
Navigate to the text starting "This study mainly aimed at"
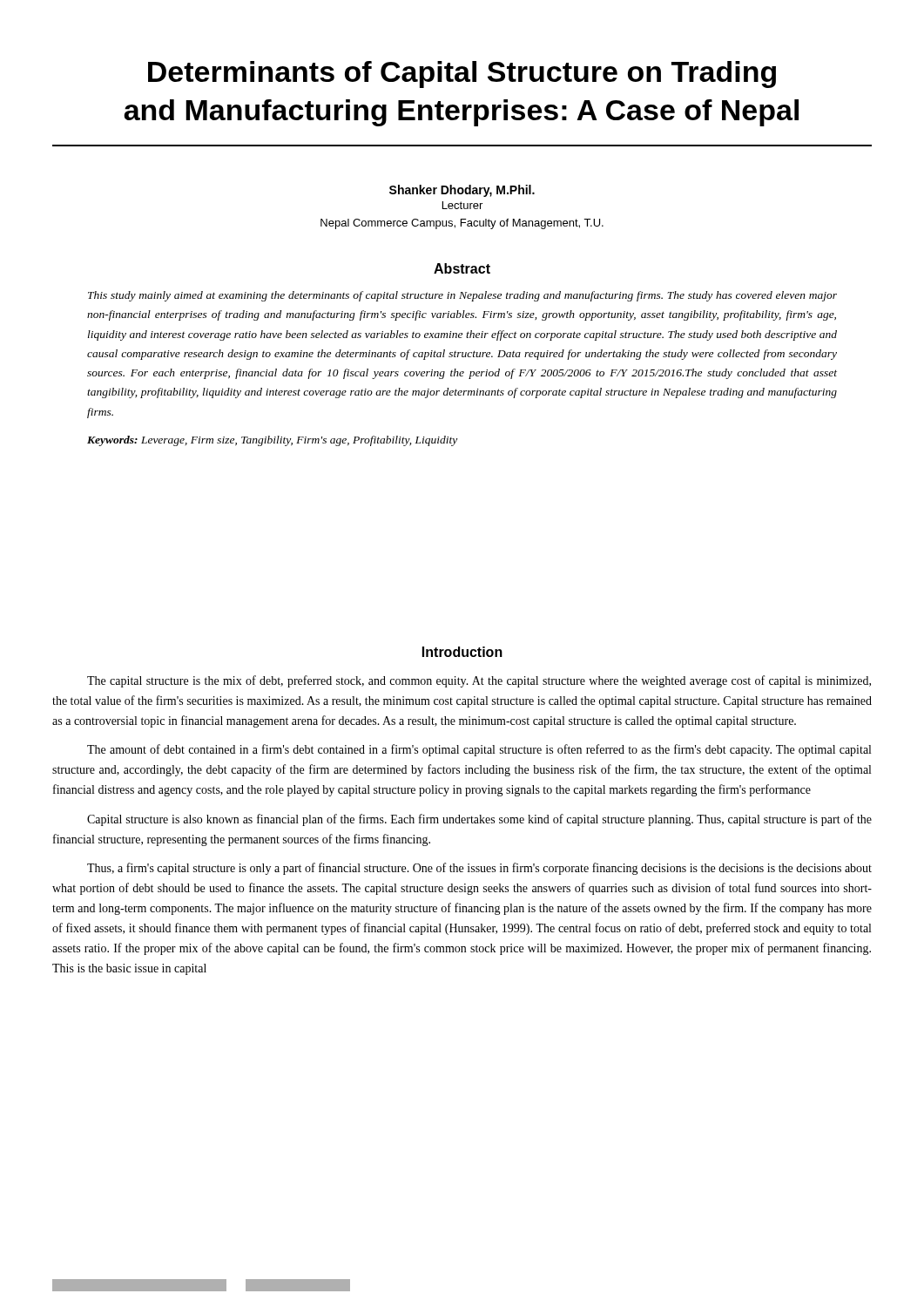pyautogui.click(x=462, y=353)
